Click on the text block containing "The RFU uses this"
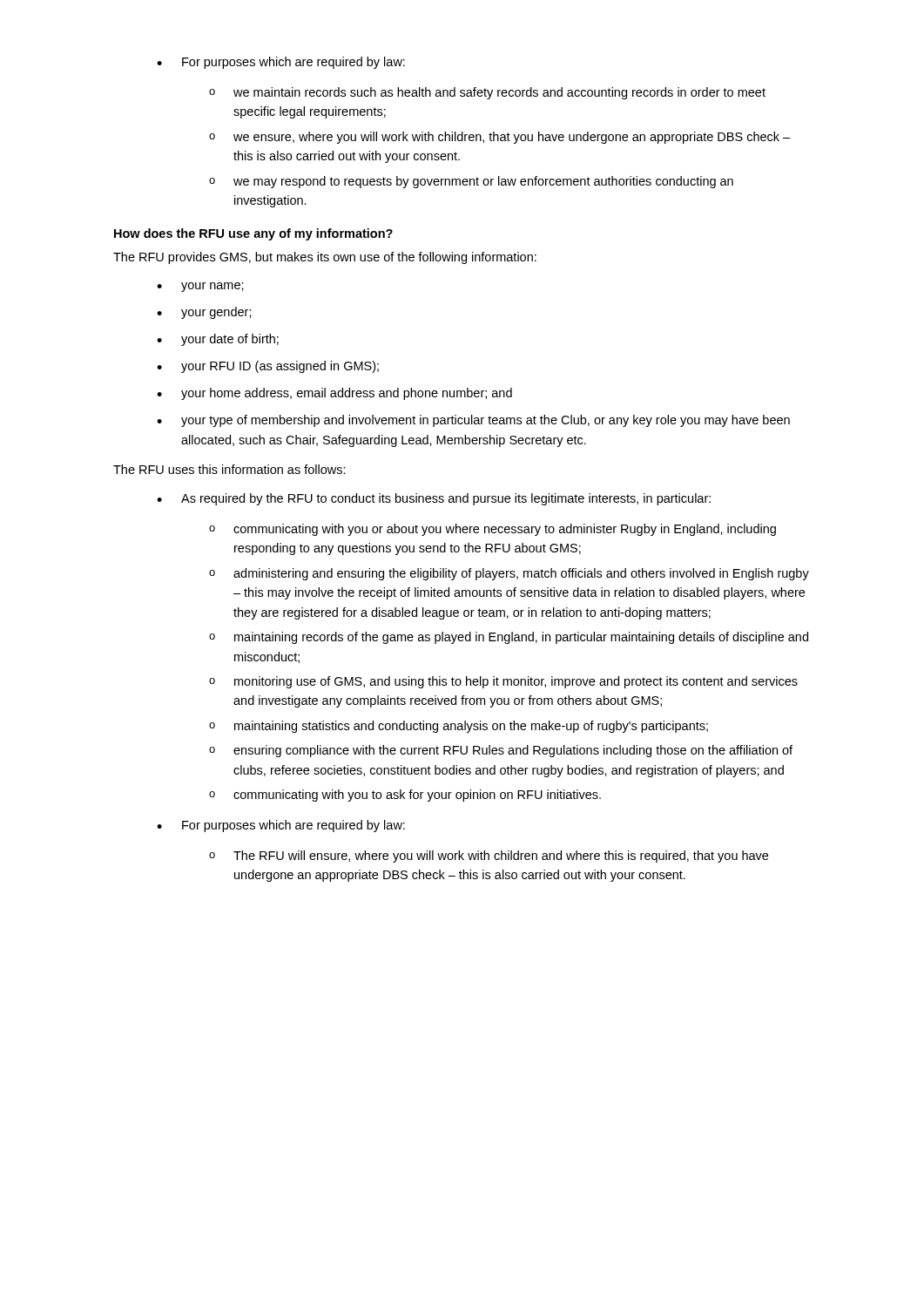Screen dimensions: 1307x924 pyautogui.click(x=230, y=470)
